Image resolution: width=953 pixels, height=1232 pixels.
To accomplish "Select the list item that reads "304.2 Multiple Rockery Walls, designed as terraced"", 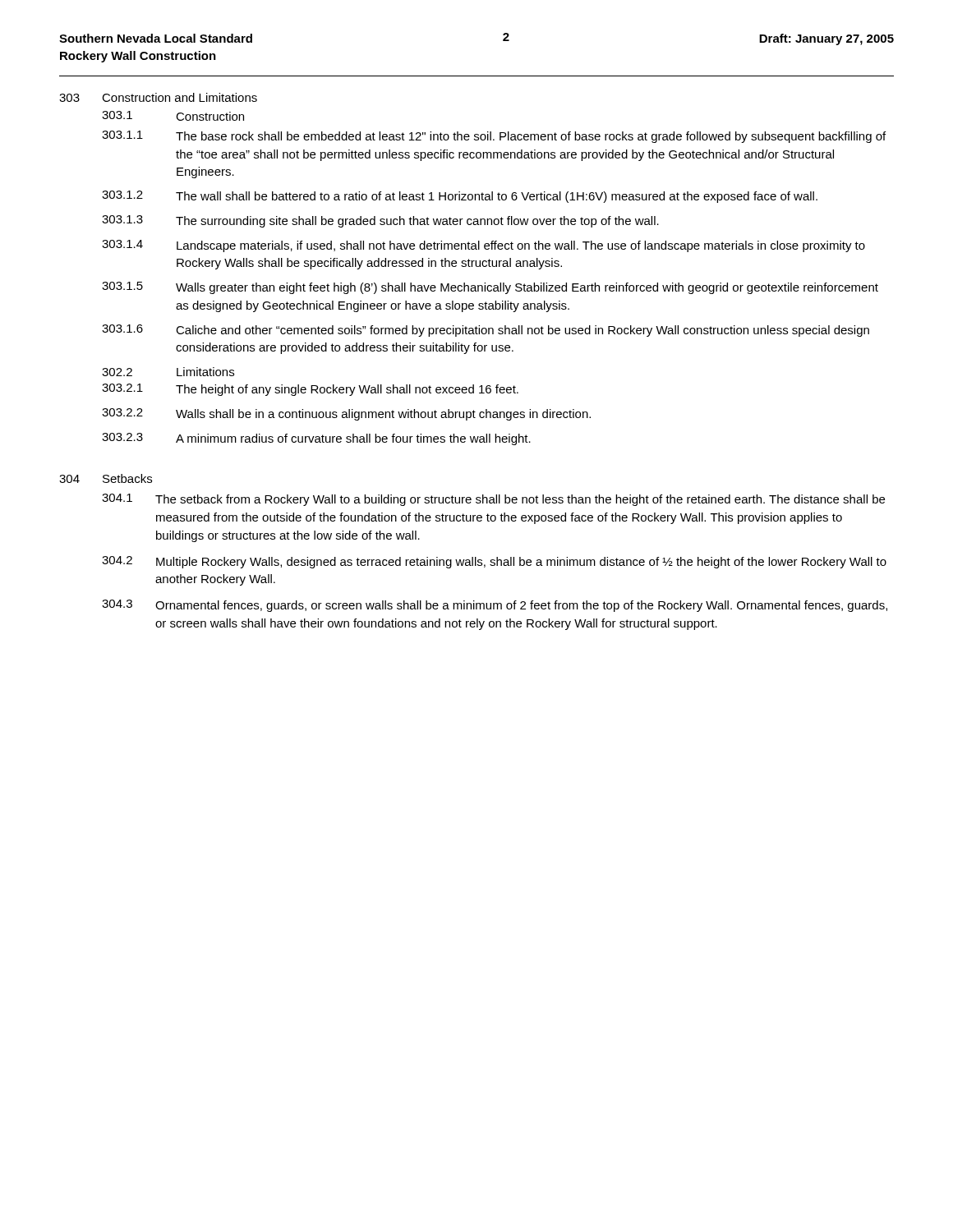I will tap(476, 570).
